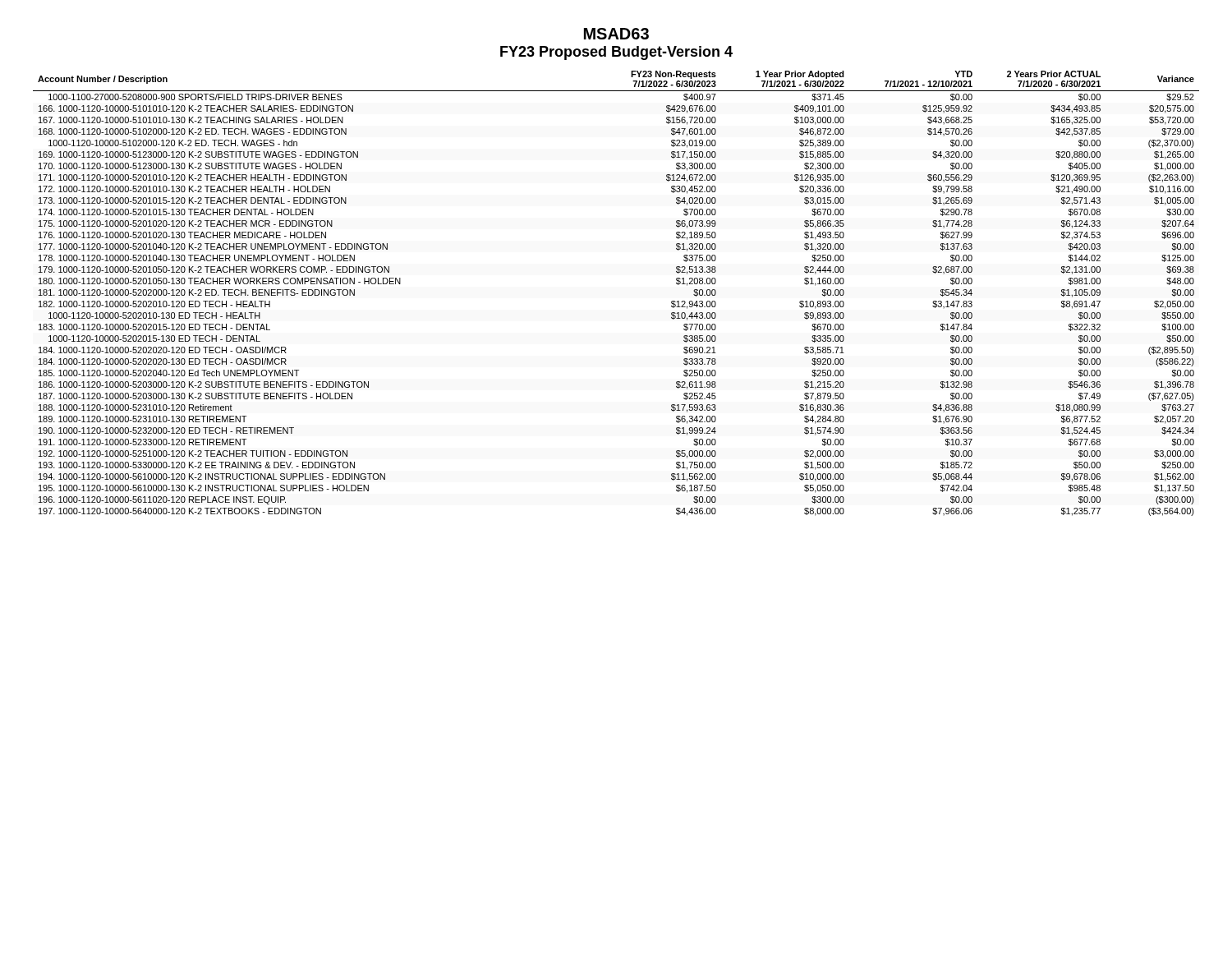Viewport: 1232px width, 953px height.
Task: Find the table that mentions "192. 1000-1120-10000-5251000-120 K-2"
Action: point(616,292)
